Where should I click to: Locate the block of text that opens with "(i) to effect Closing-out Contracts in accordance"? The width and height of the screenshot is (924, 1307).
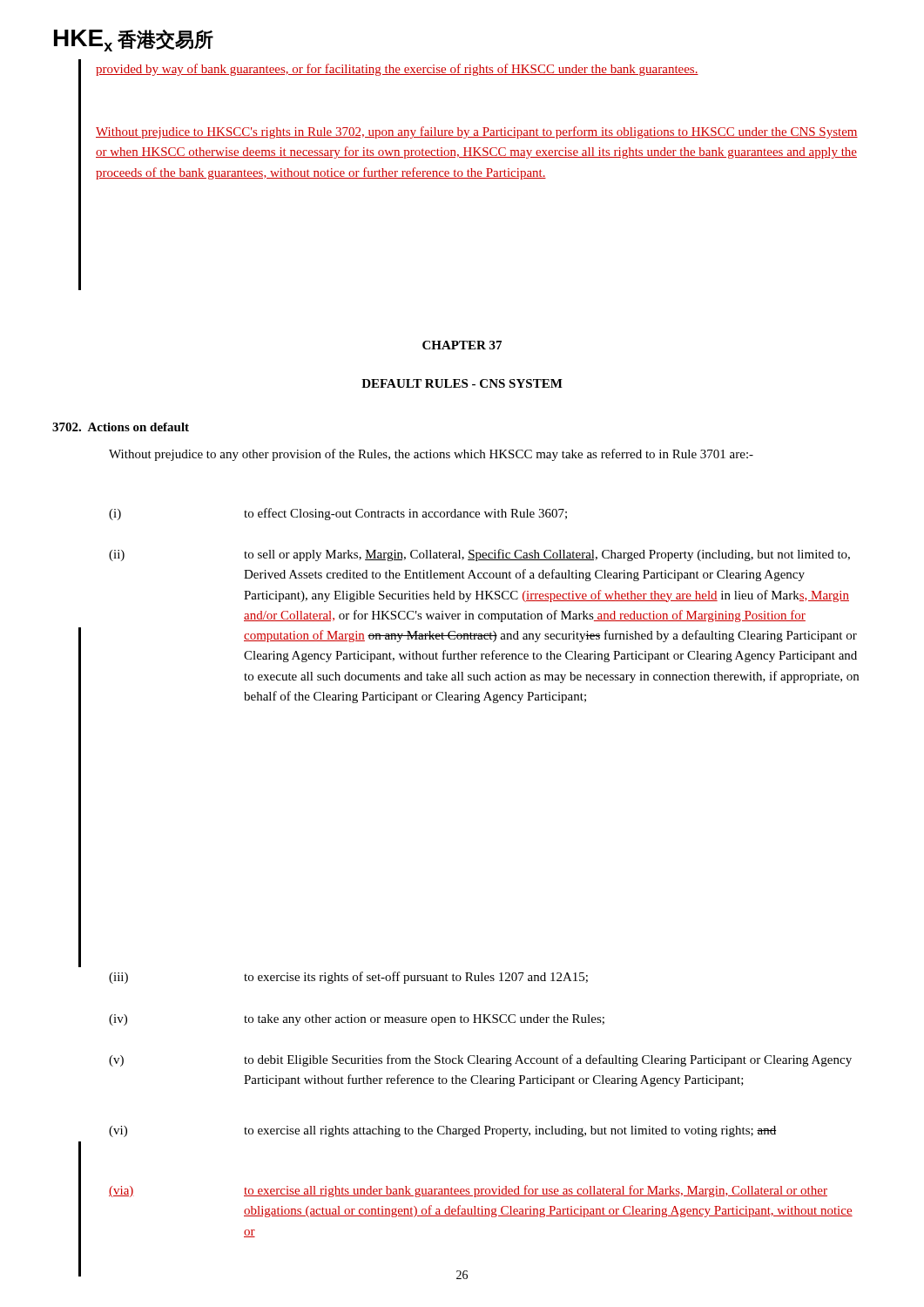pos(310,514)
